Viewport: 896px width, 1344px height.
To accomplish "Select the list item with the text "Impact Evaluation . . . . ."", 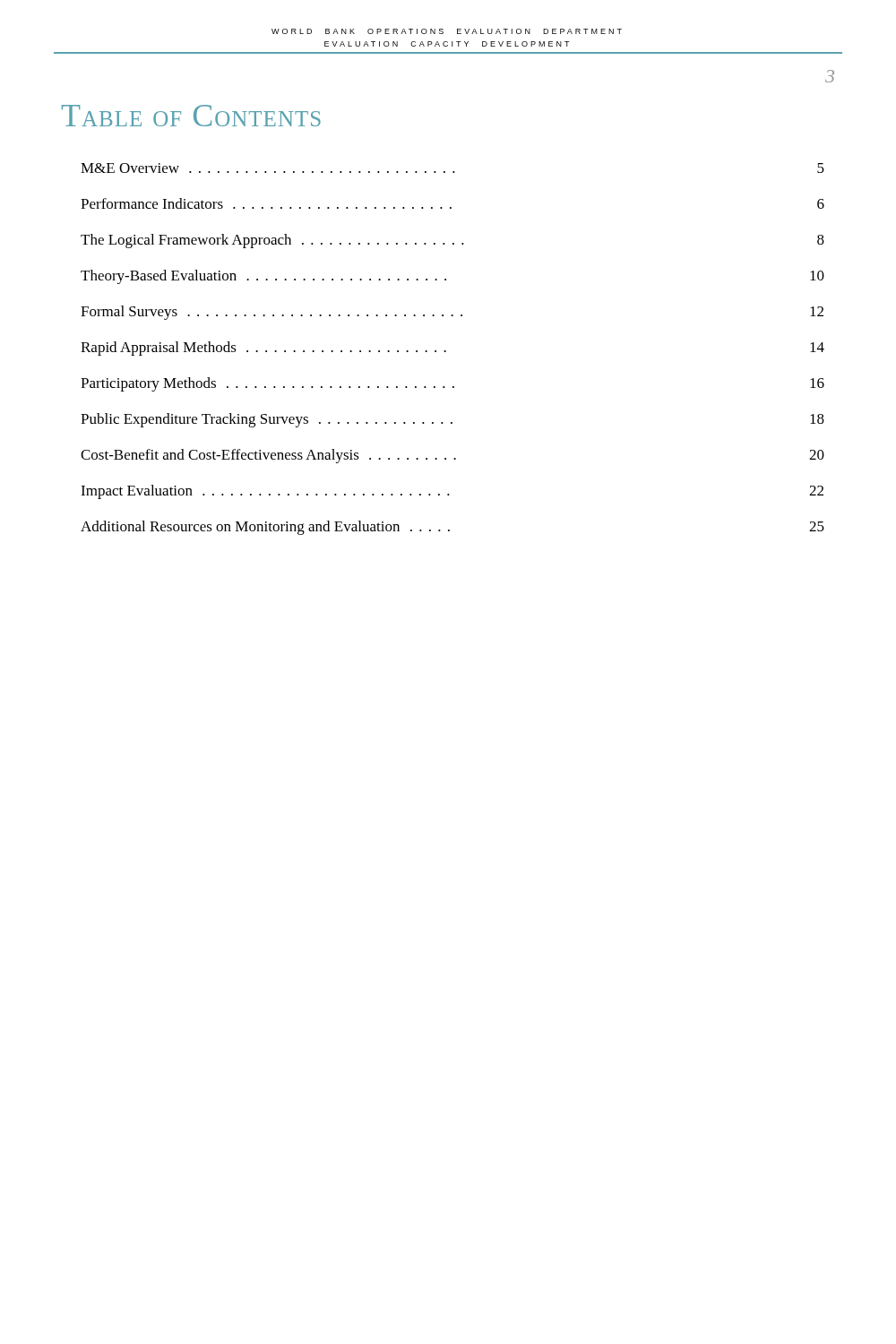I will [x=452, y=491].
